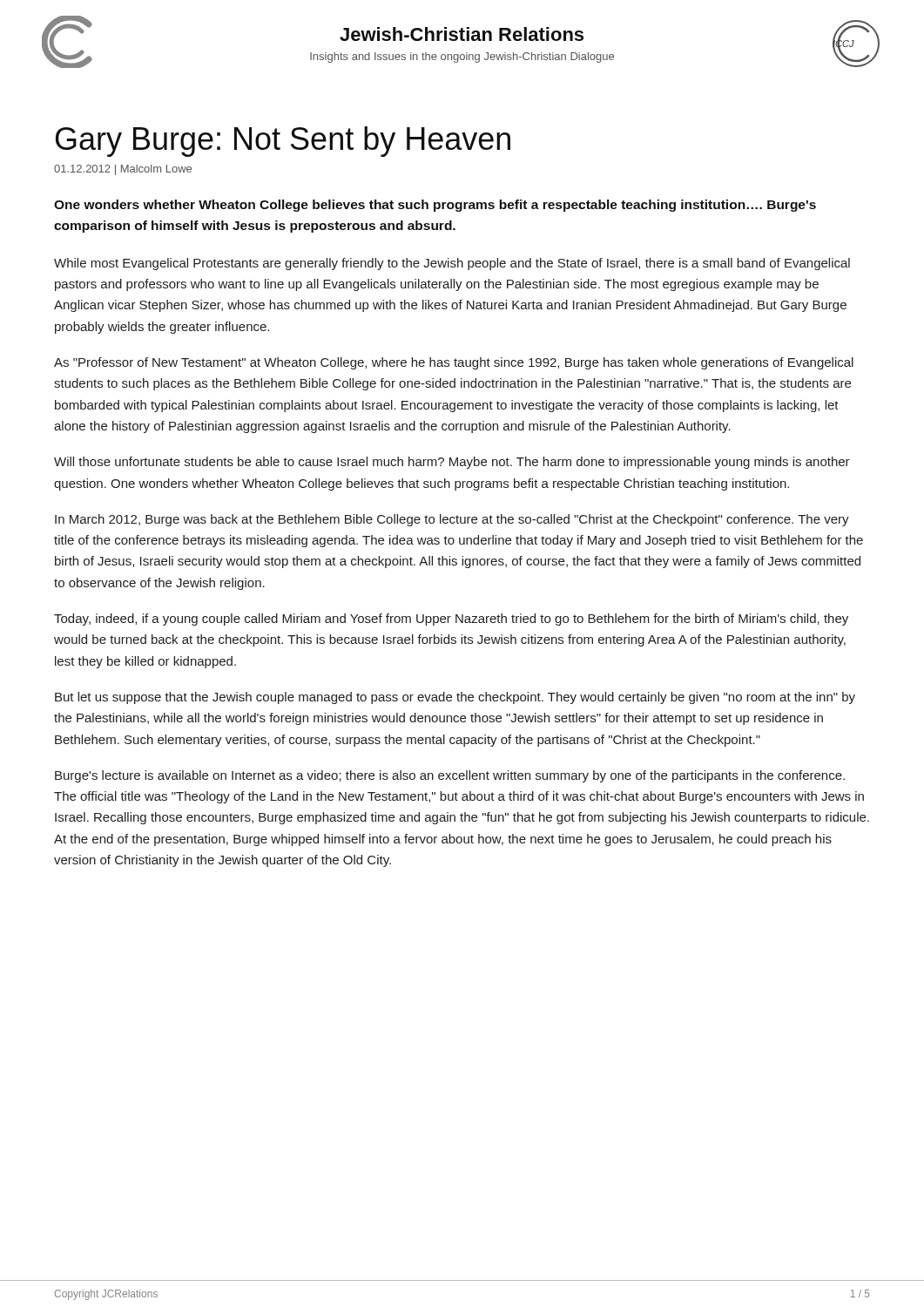Click on the text block that says "Burge's lecture is"
Screen dimensions: 1307x924
pos(462,817)
